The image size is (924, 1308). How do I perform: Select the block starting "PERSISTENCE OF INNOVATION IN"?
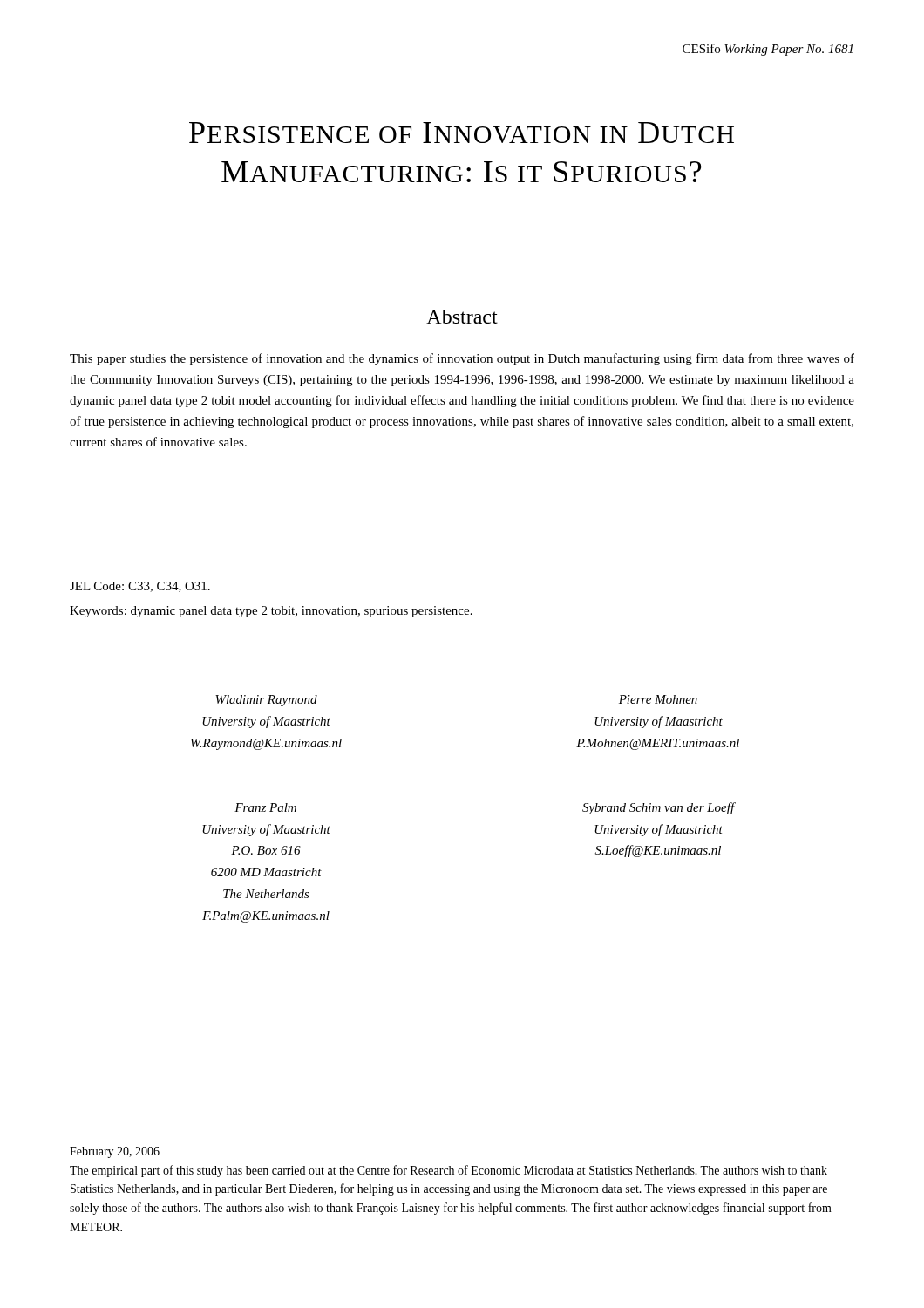pos(462,153)
